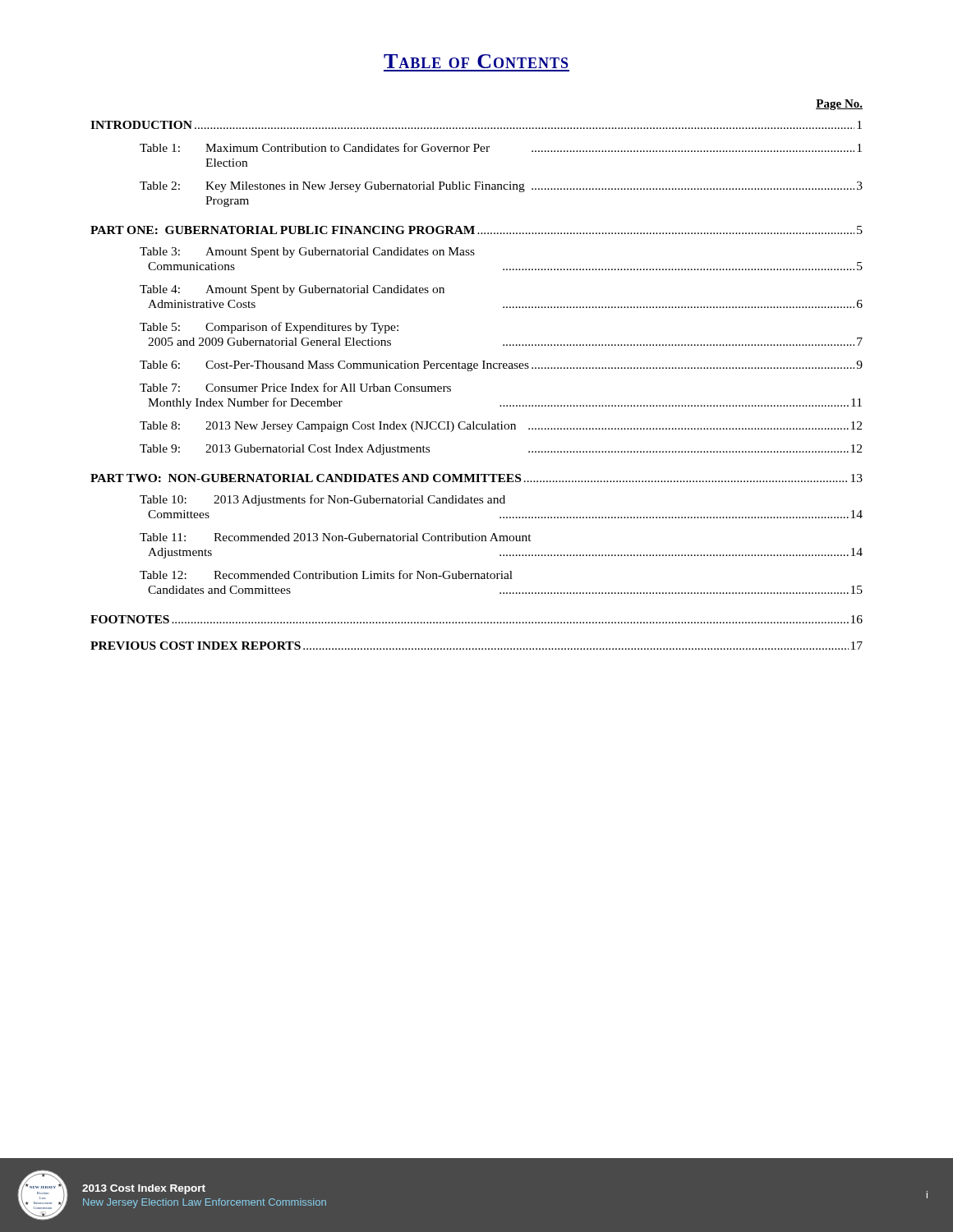Image resolution: width=953 pixels, height=1232 pixels.
Task: Find the block starting "Table 6: Cost-Per-Thousand Mass Communication Percentage Increases 9"
Action: (x=501, y=365)
